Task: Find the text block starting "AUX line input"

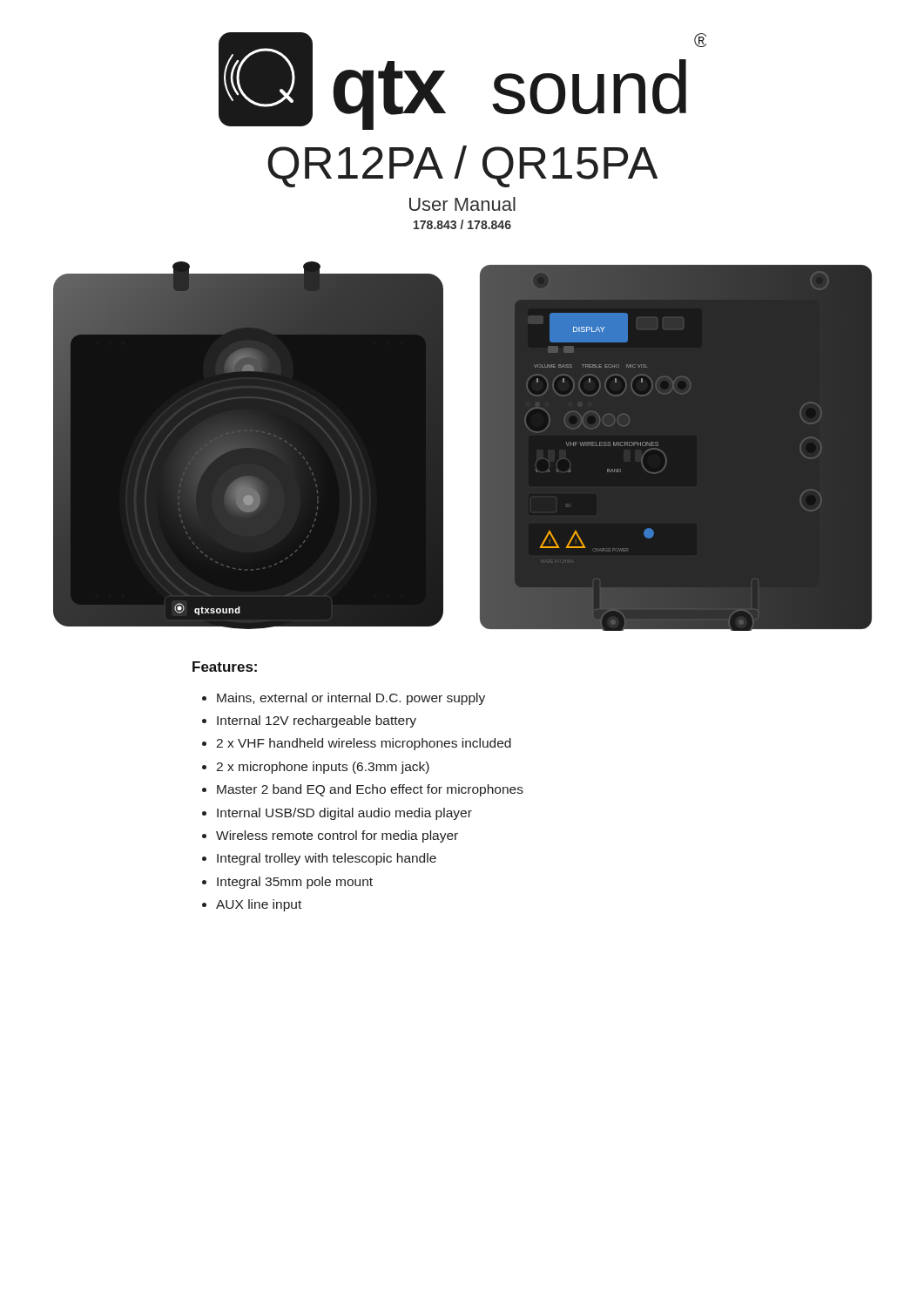Action: pyautogui.click(x=259, y=904)
